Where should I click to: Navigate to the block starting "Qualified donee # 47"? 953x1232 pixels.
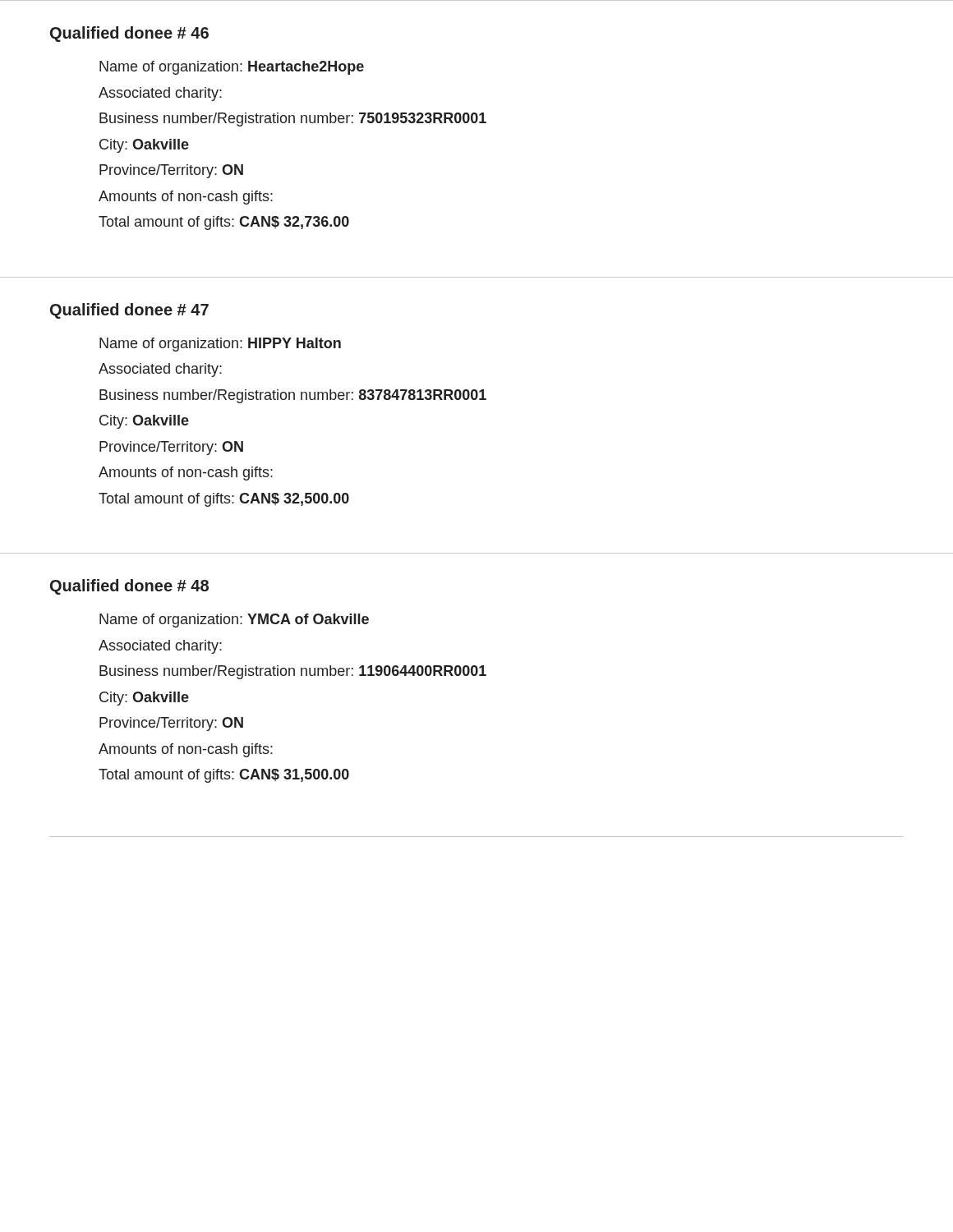[129, 309]
